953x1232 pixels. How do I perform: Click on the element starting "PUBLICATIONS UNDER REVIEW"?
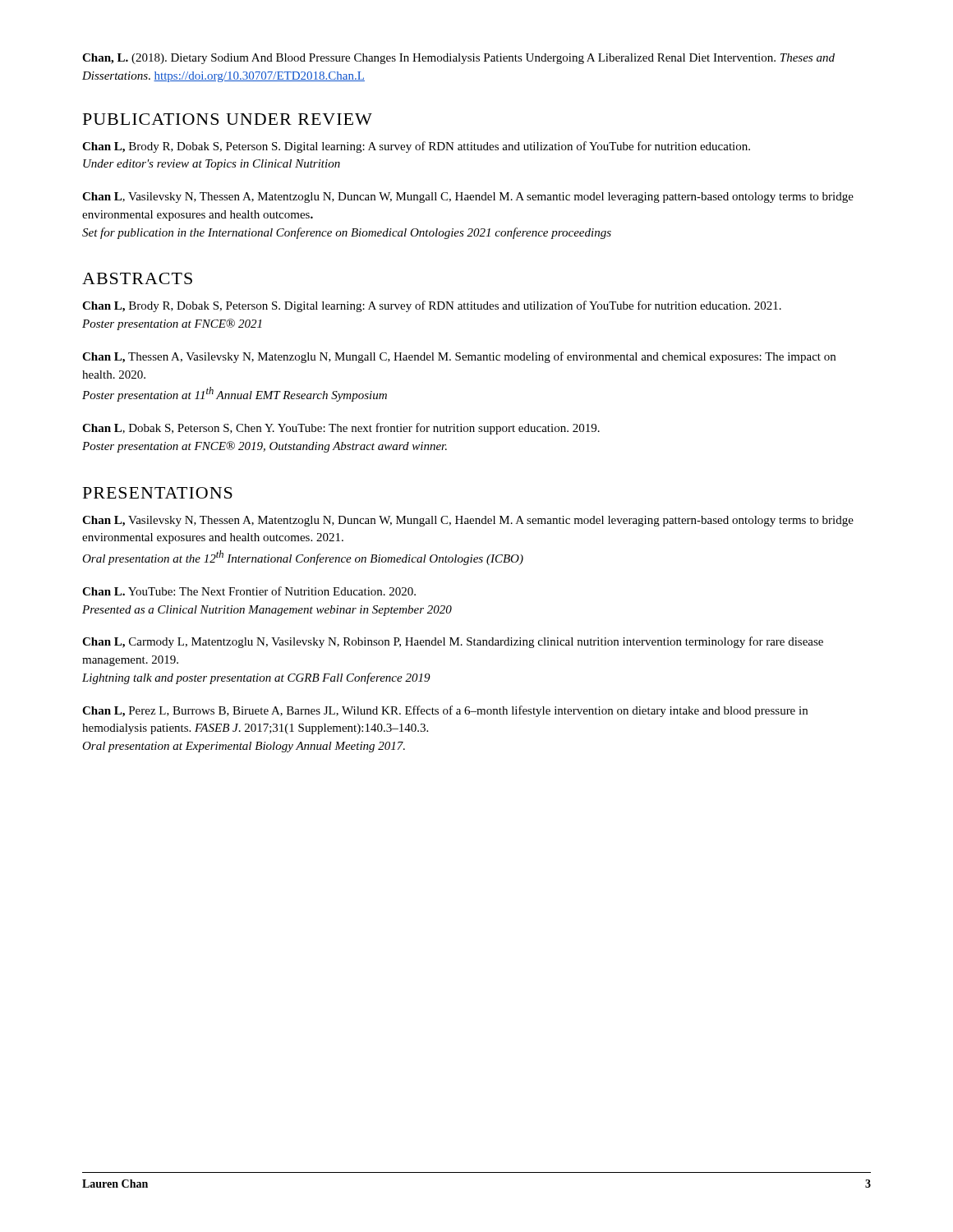(227, 119)
